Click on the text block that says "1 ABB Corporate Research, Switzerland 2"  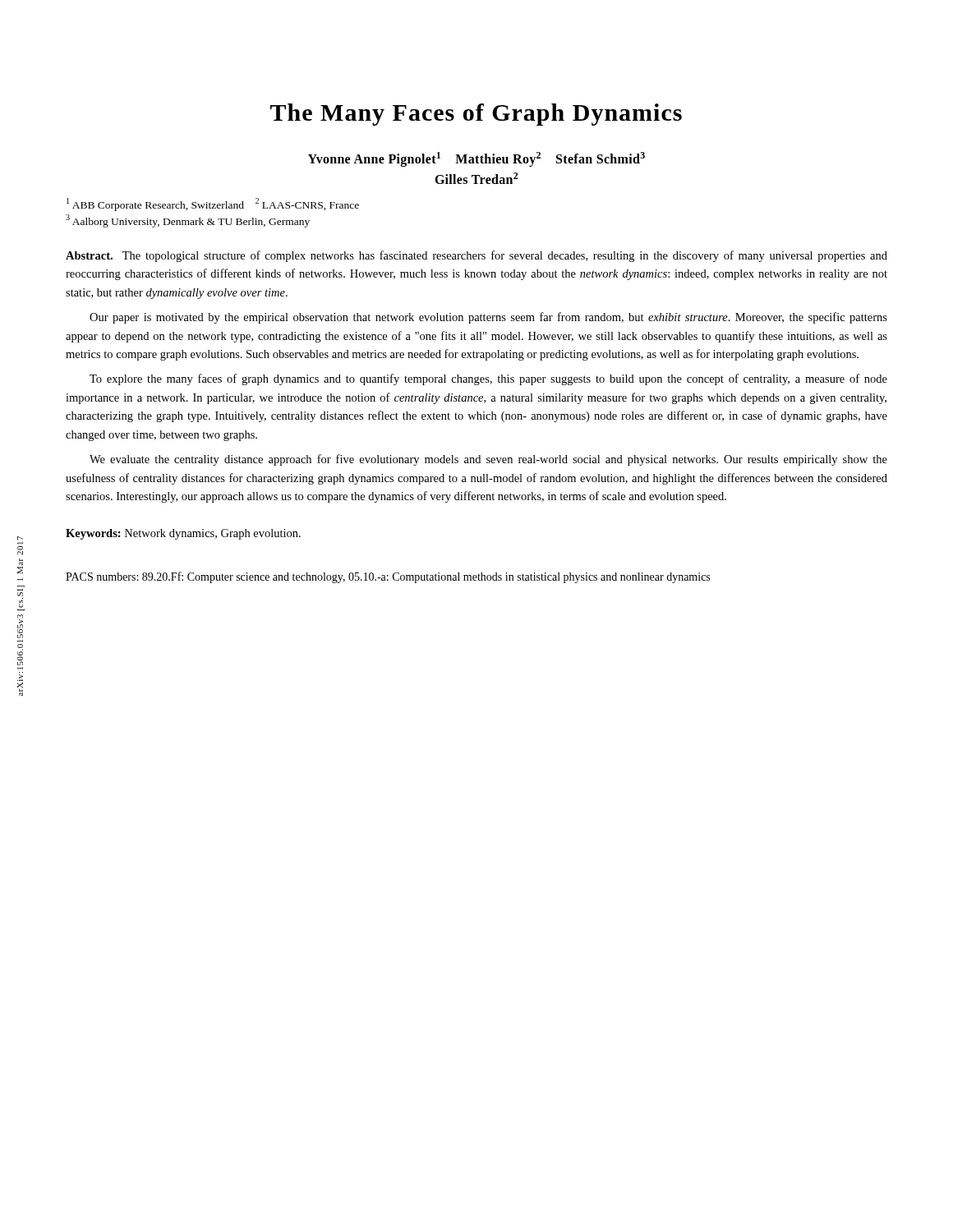[213, 205]
